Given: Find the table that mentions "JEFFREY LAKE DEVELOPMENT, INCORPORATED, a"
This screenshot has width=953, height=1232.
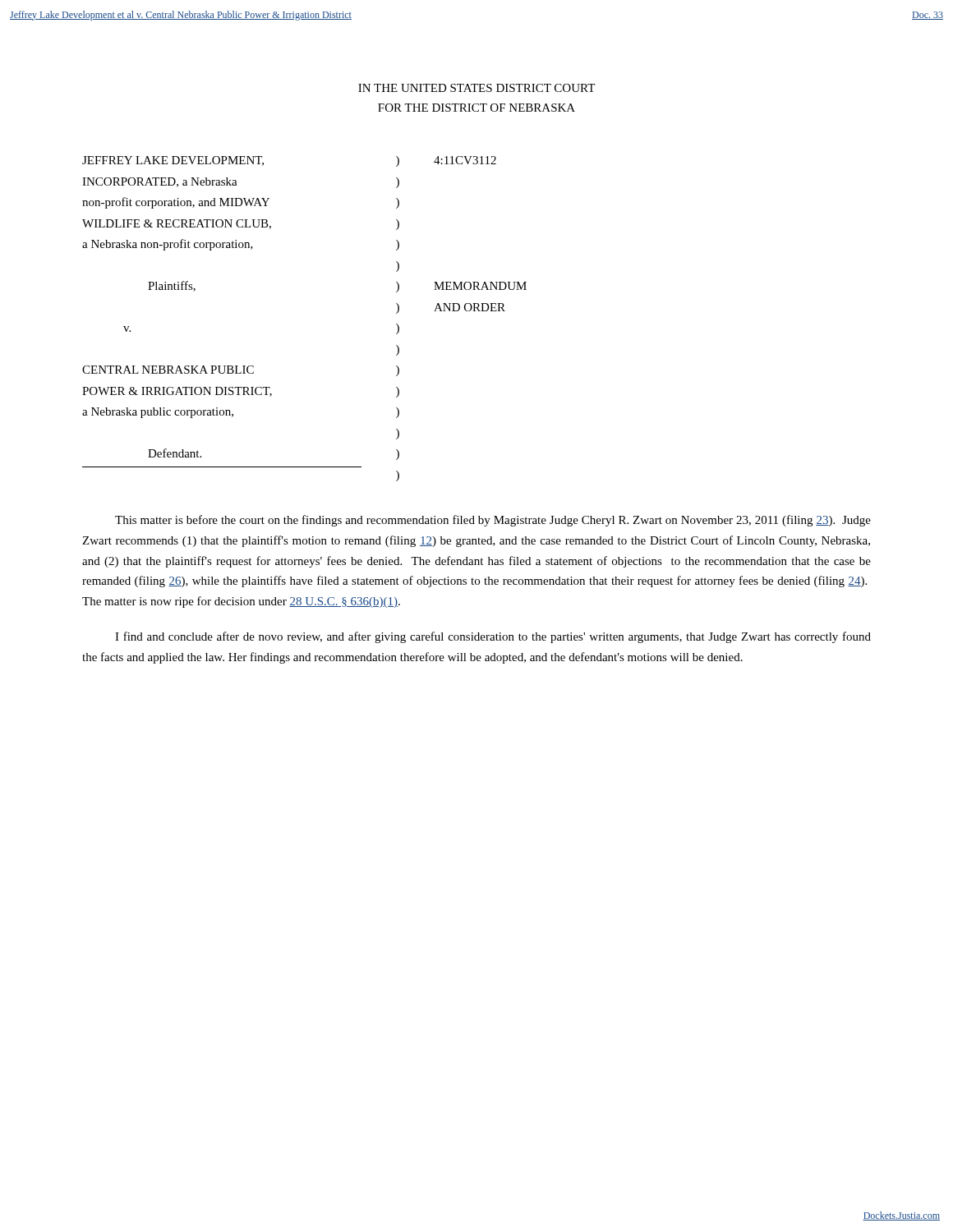Looking at the screenshot, I should [x=476, y=318].
